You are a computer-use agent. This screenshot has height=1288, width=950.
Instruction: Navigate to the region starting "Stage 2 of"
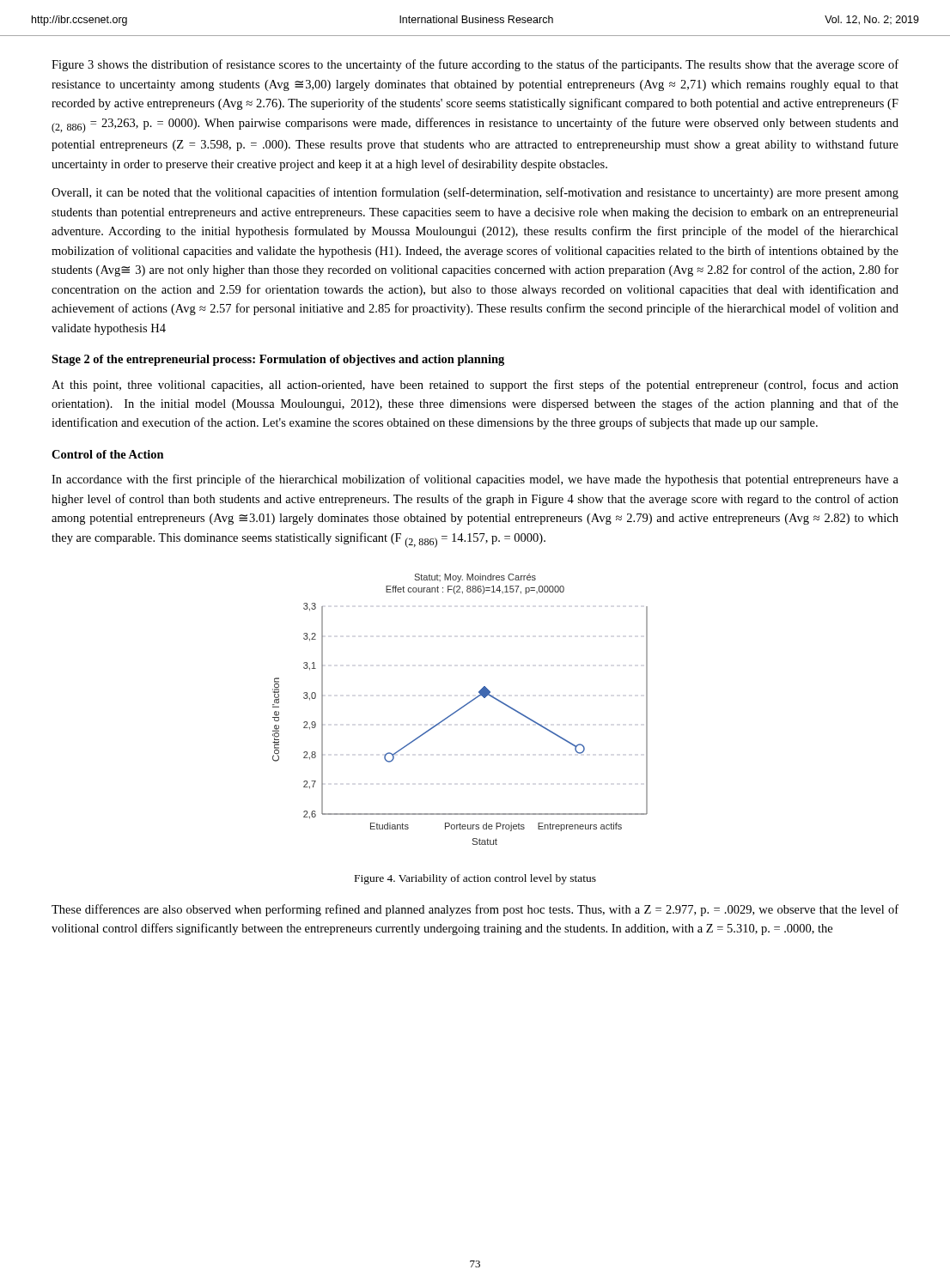coord(475,359)
